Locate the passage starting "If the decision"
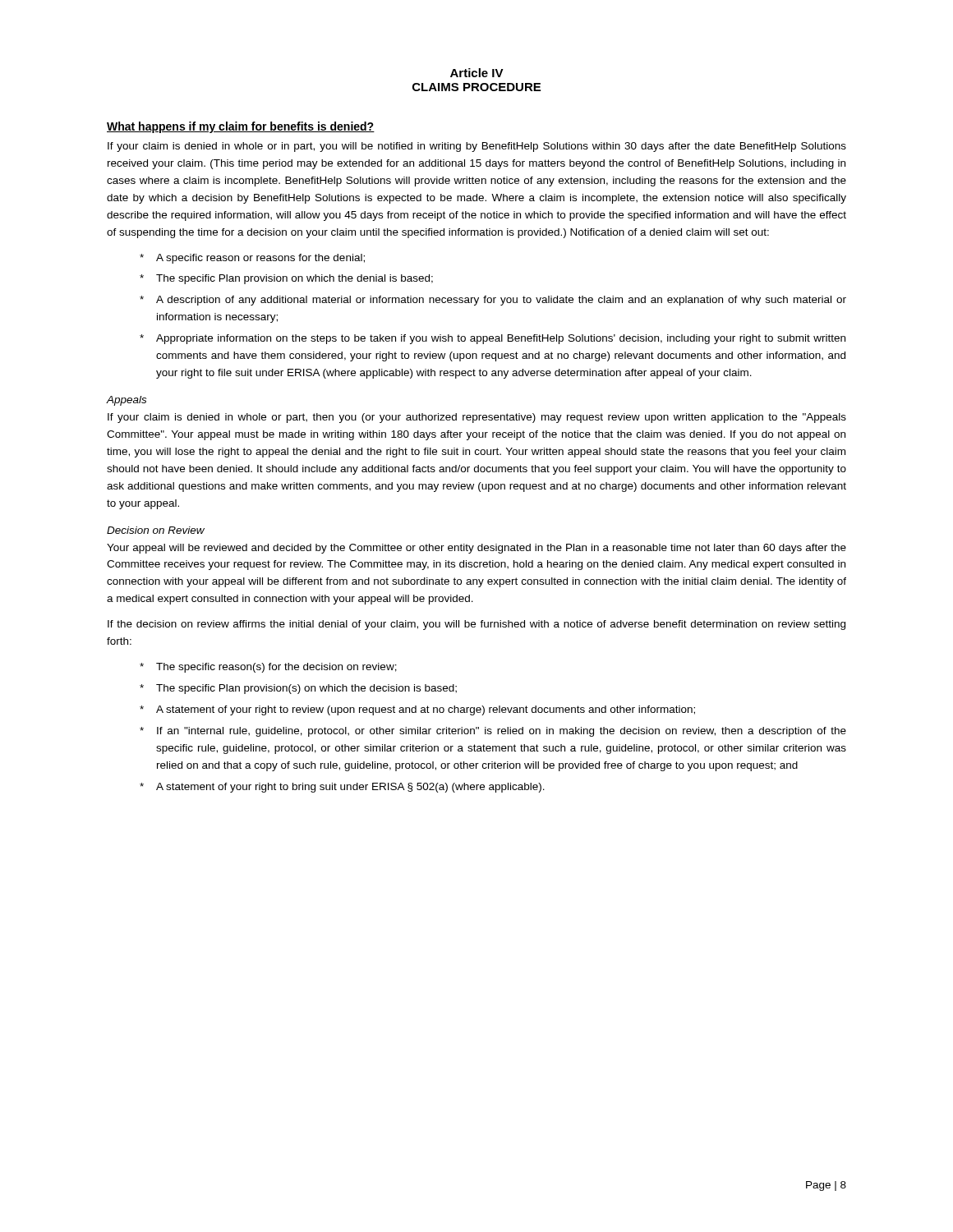The image size is (953, 1232). (x=476, y=633)
